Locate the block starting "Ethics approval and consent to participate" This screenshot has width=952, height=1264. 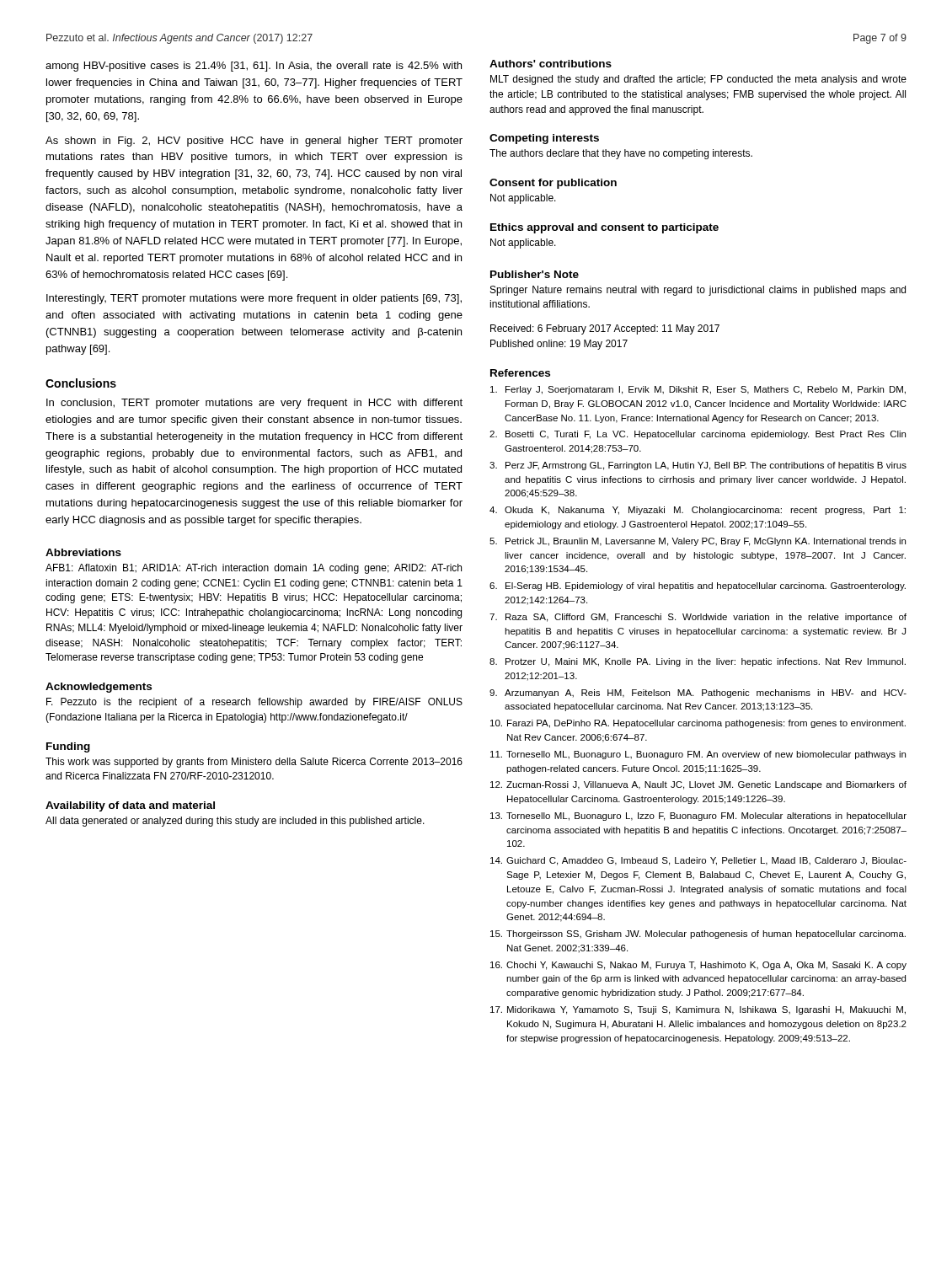click(x=604, y=227)
